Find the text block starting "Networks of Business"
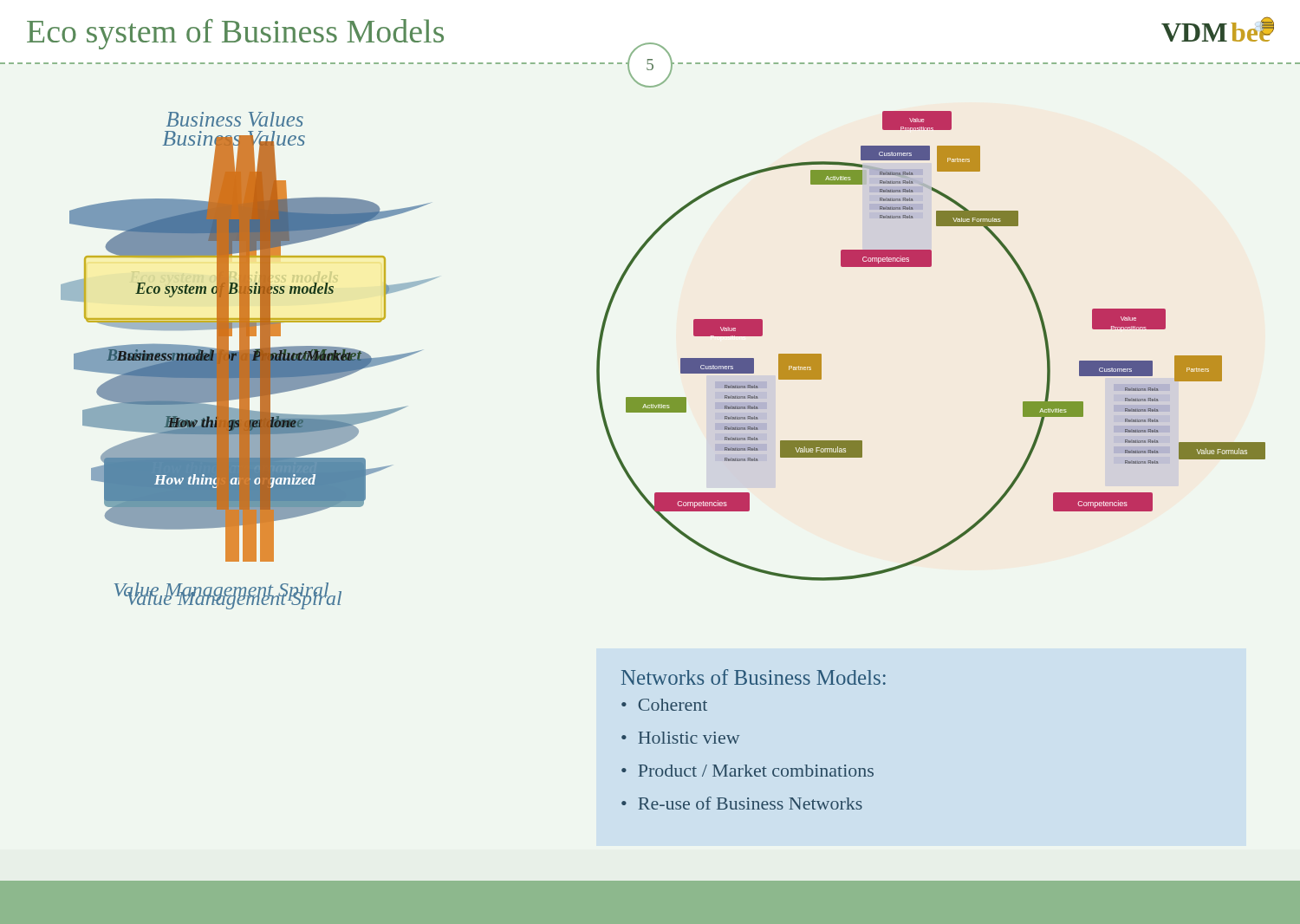Image resolution: width=1300 pixels, height=924 pixels. tap(754, 677)
